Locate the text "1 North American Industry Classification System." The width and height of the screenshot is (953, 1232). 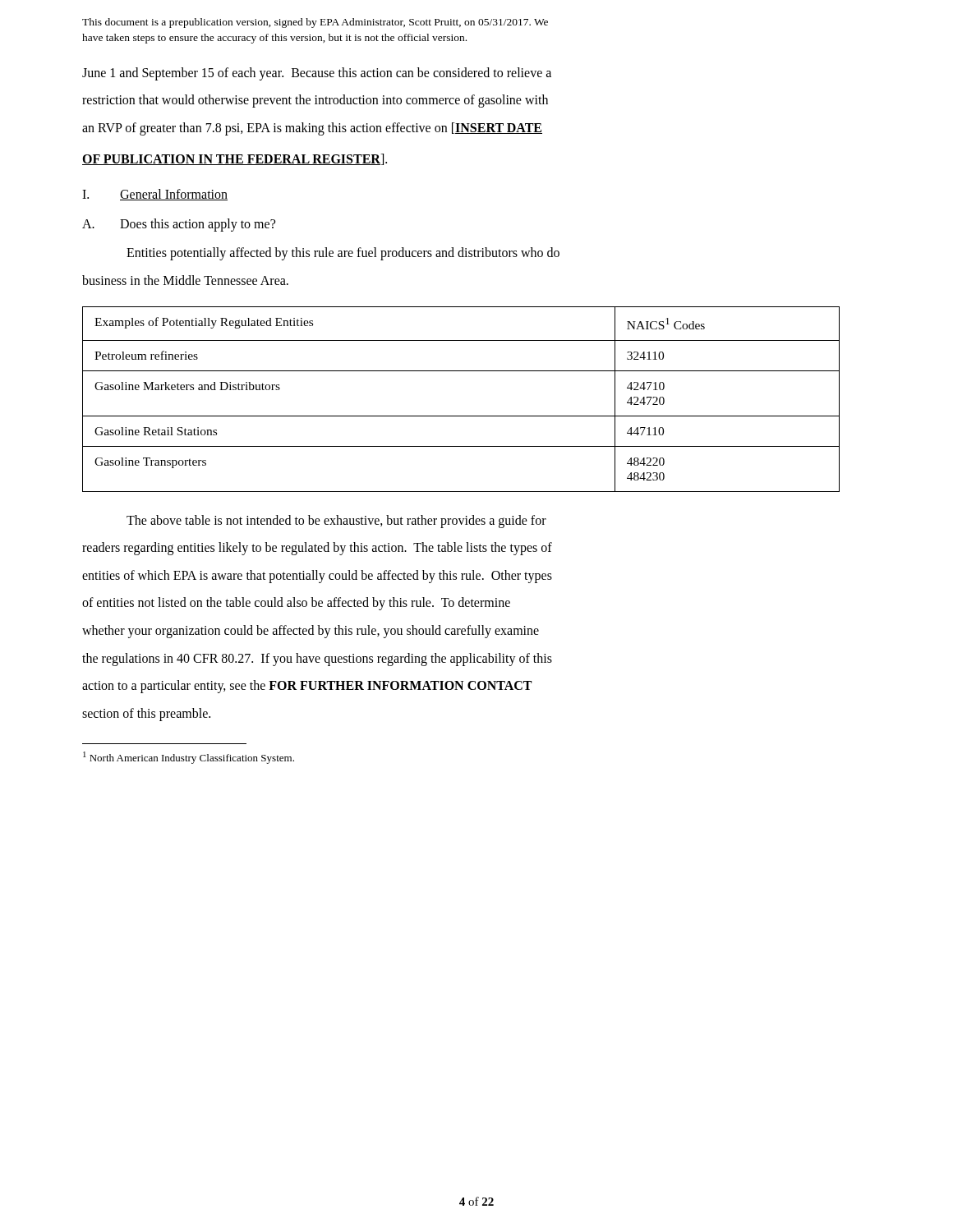(189, 757)
